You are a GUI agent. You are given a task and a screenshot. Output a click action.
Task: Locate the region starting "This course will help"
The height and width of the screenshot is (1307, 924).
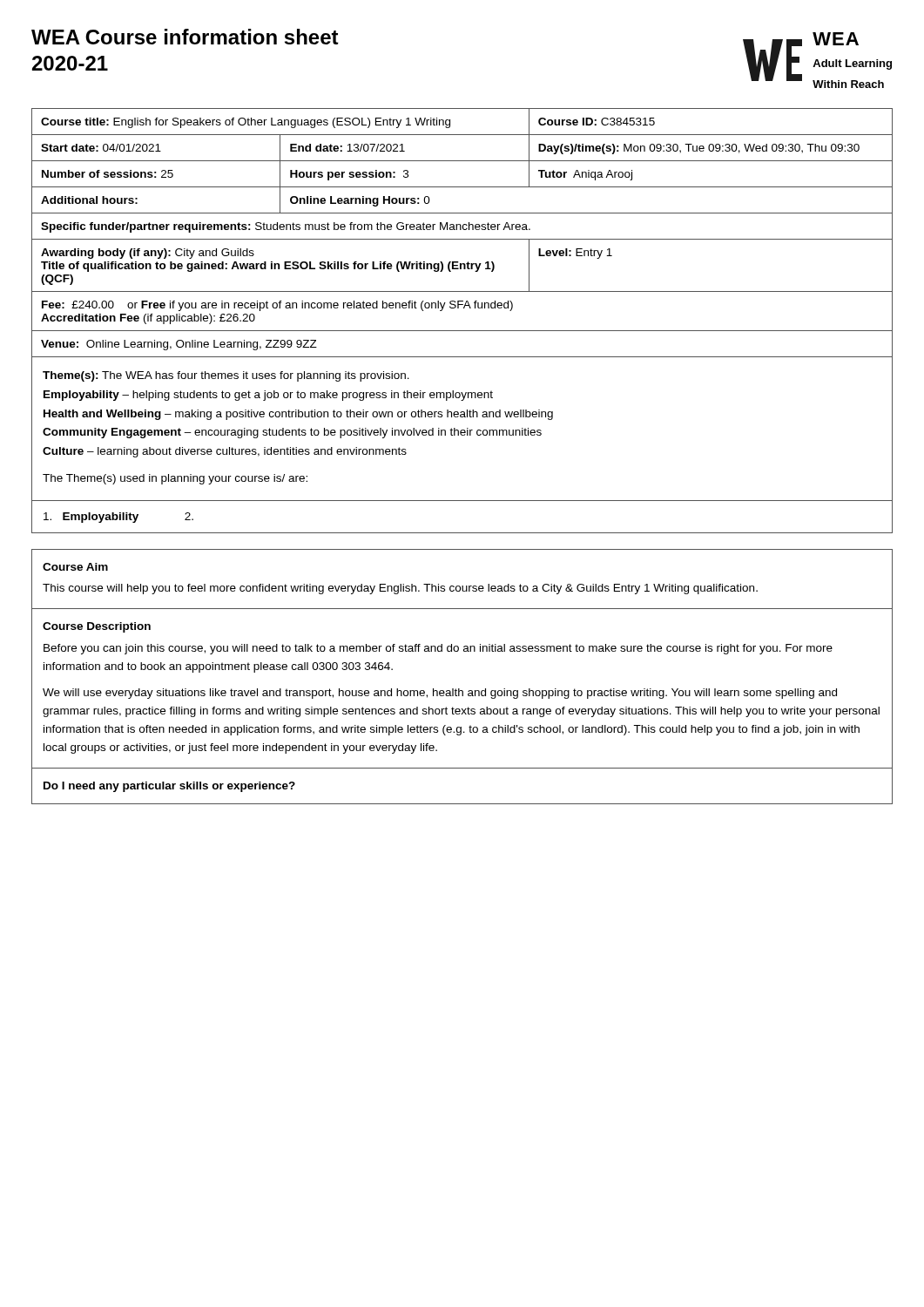click(401, 588)
